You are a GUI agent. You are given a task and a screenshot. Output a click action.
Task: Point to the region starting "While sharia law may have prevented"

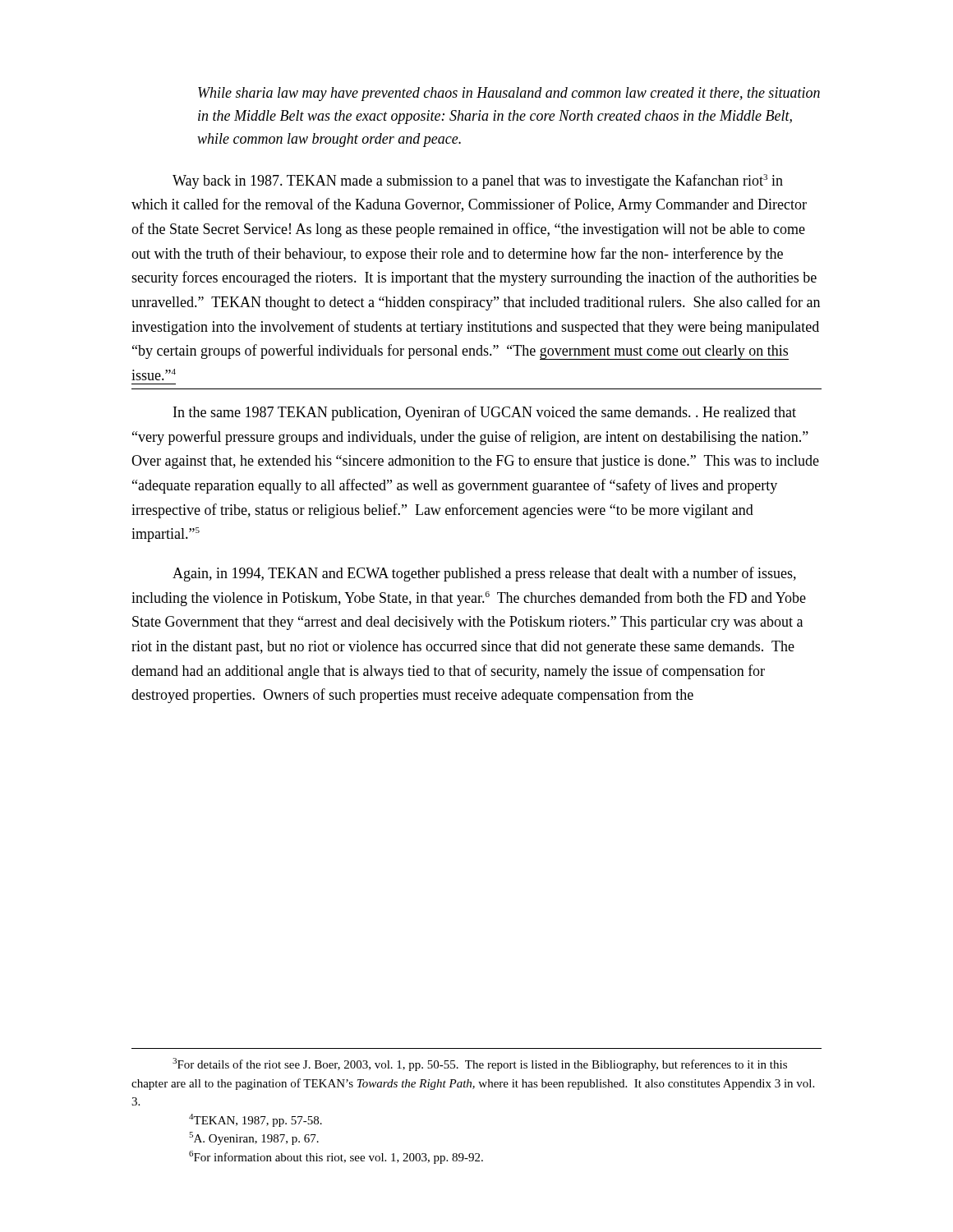(x=509, y=116)
